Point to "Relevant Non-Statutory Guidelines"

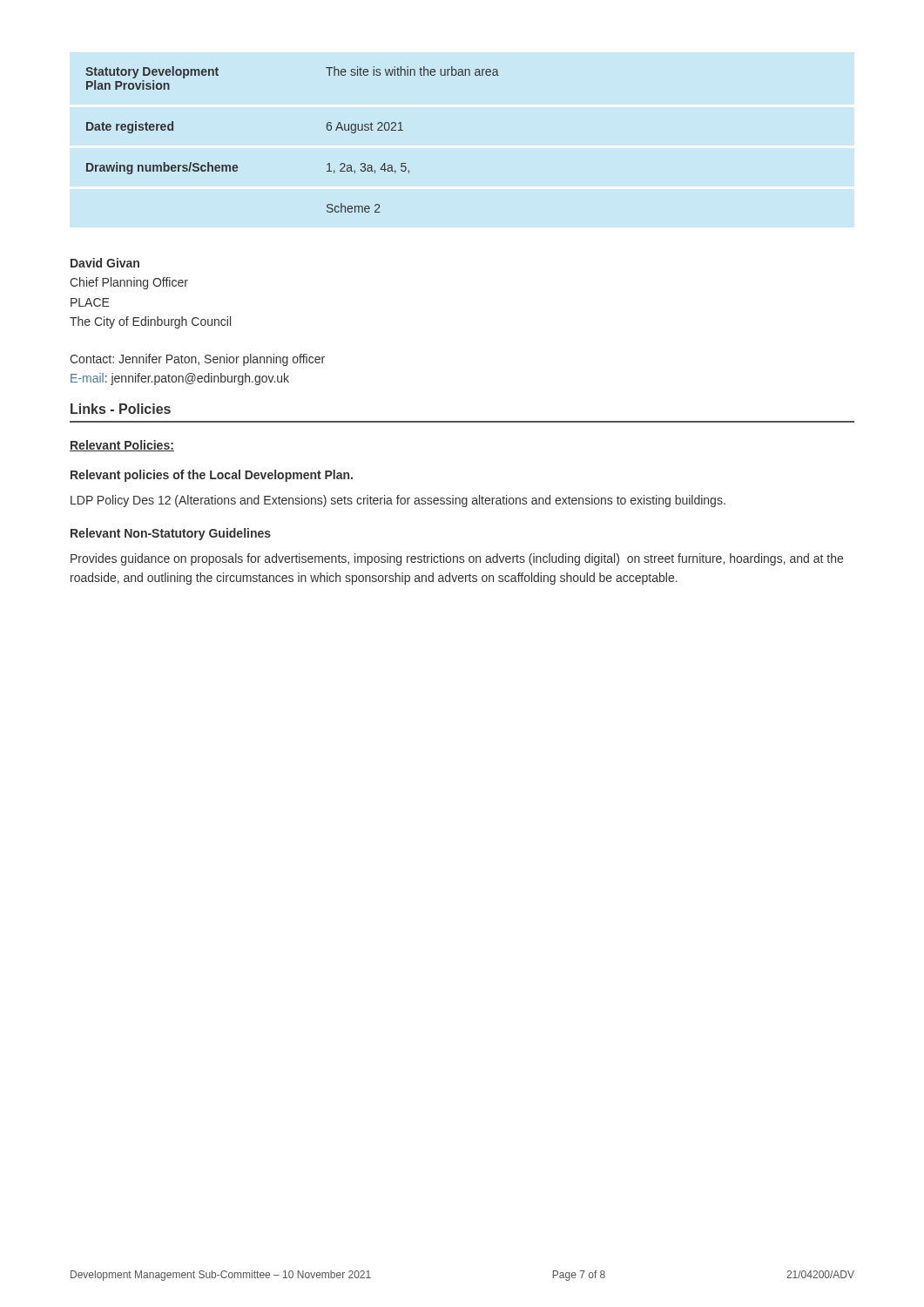(170, 533)
